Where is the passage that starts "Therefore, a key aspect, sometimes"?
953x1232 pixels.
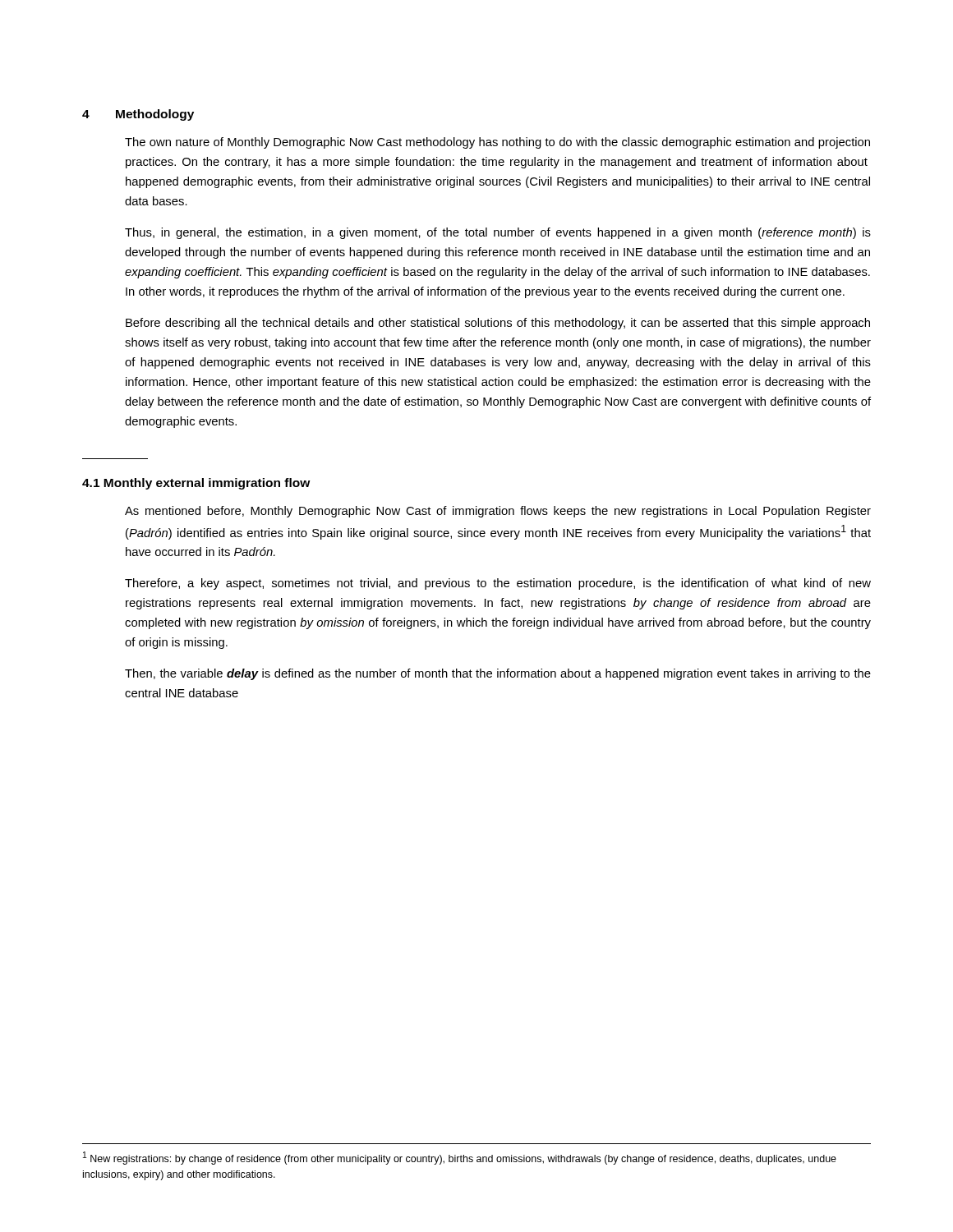498,613
